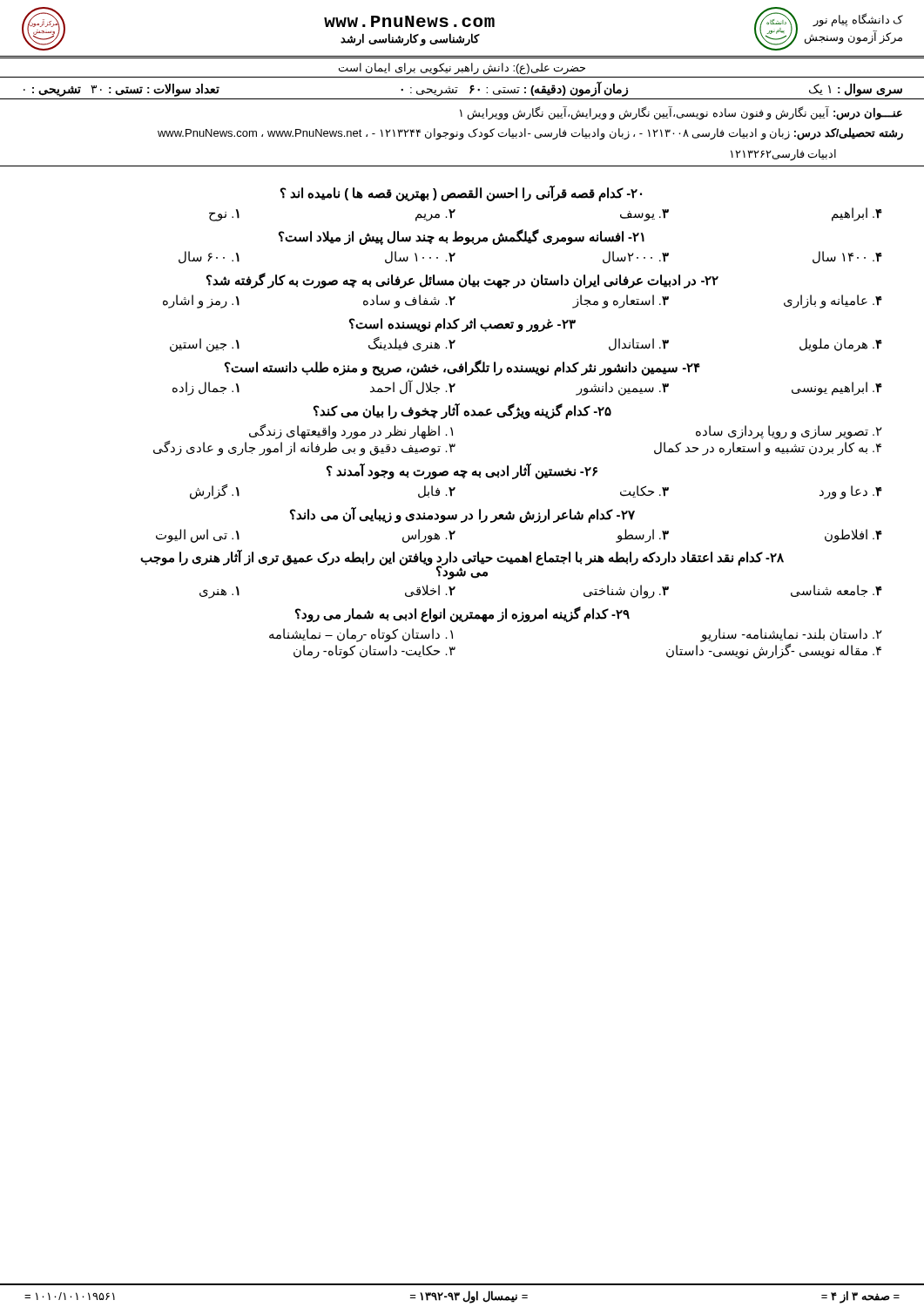The width and height of the screenshot is (924, 1307).
Task: Select the text block starting "۲۷- کدام شاعر ارزش"
Action: click(462, 525)
